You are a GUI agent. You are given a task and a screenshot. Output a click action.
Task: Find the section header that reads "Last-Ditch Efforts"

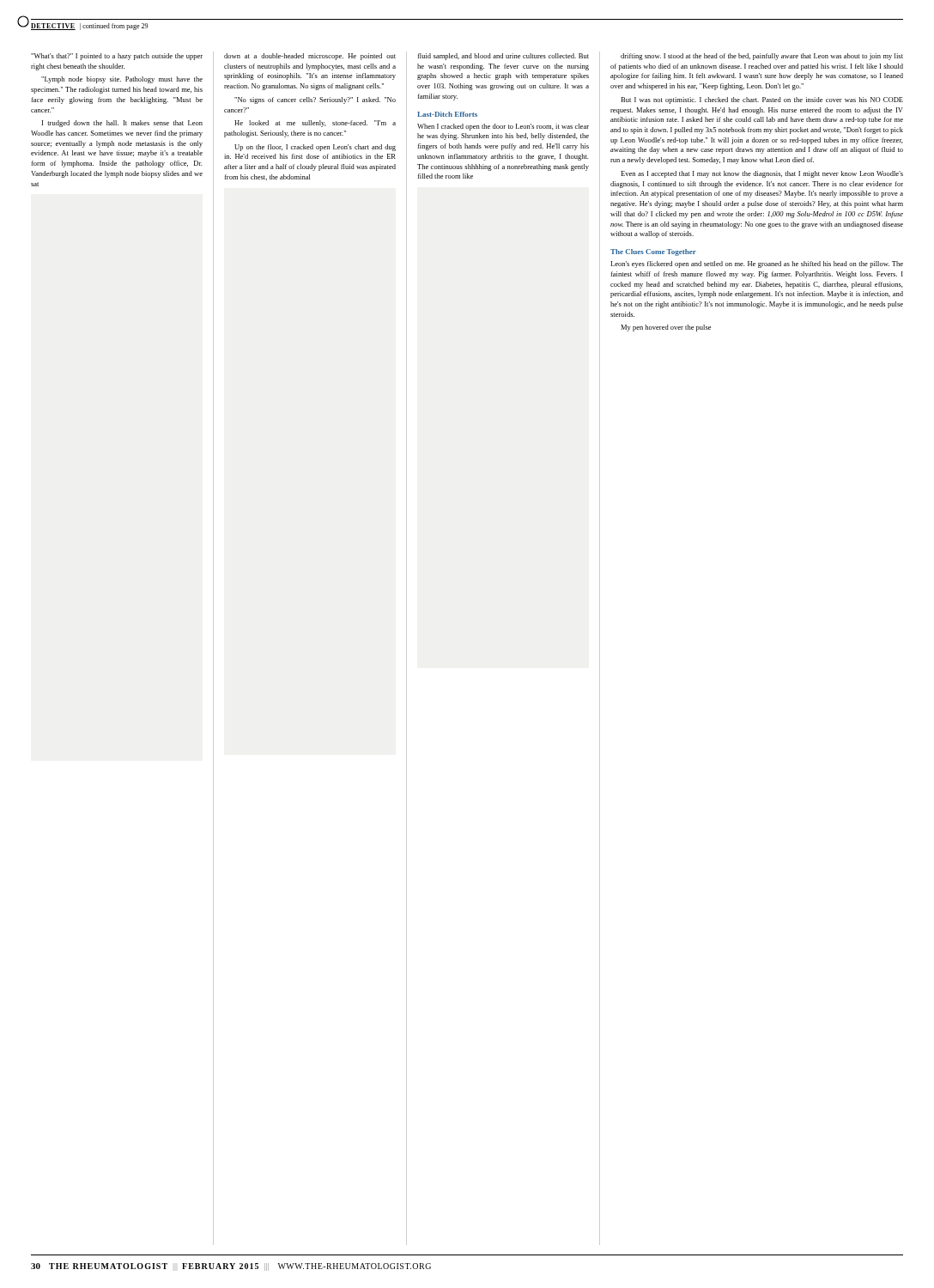447,114
